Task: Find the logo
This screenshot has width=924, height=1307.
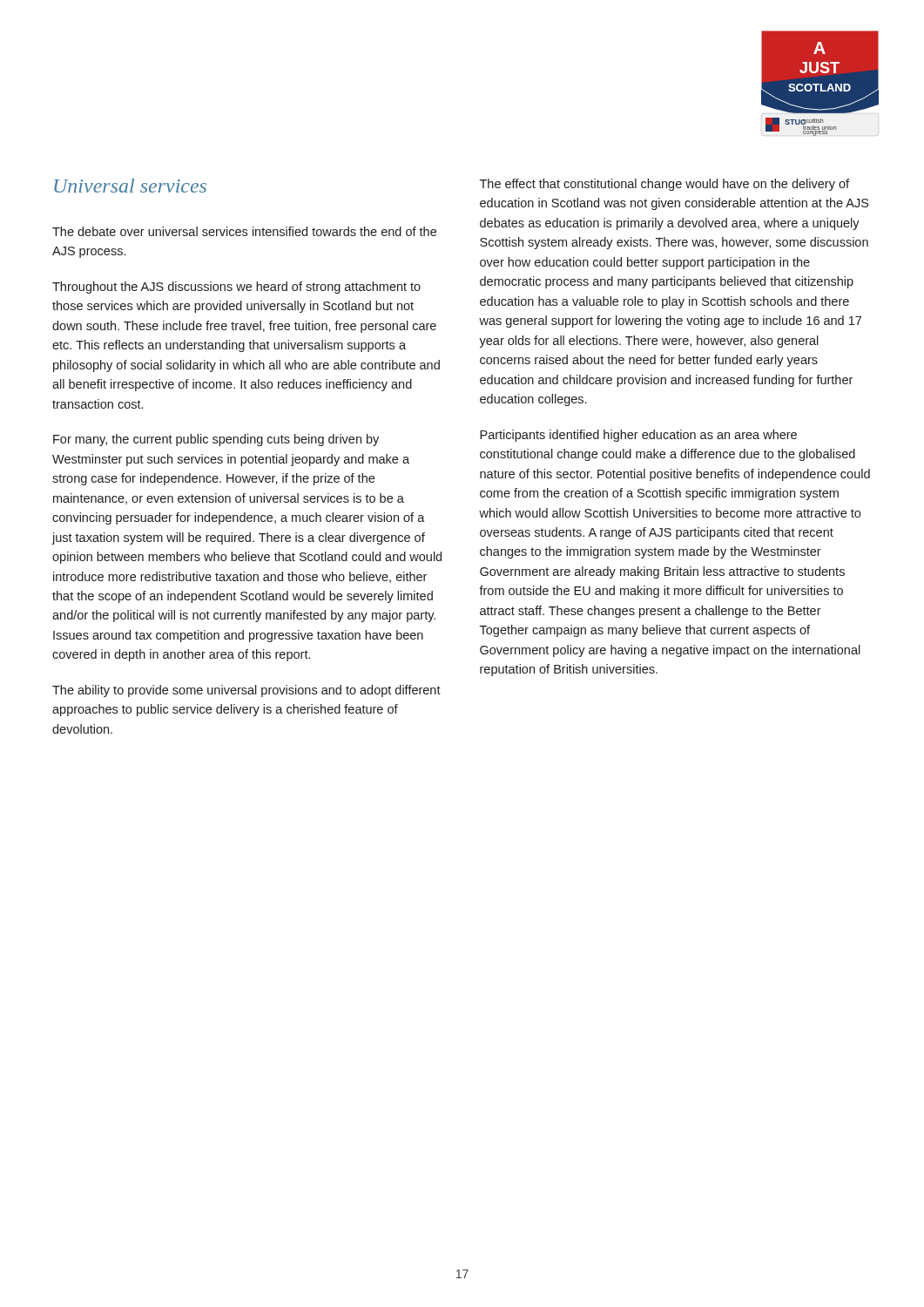Action: [819, 84]
